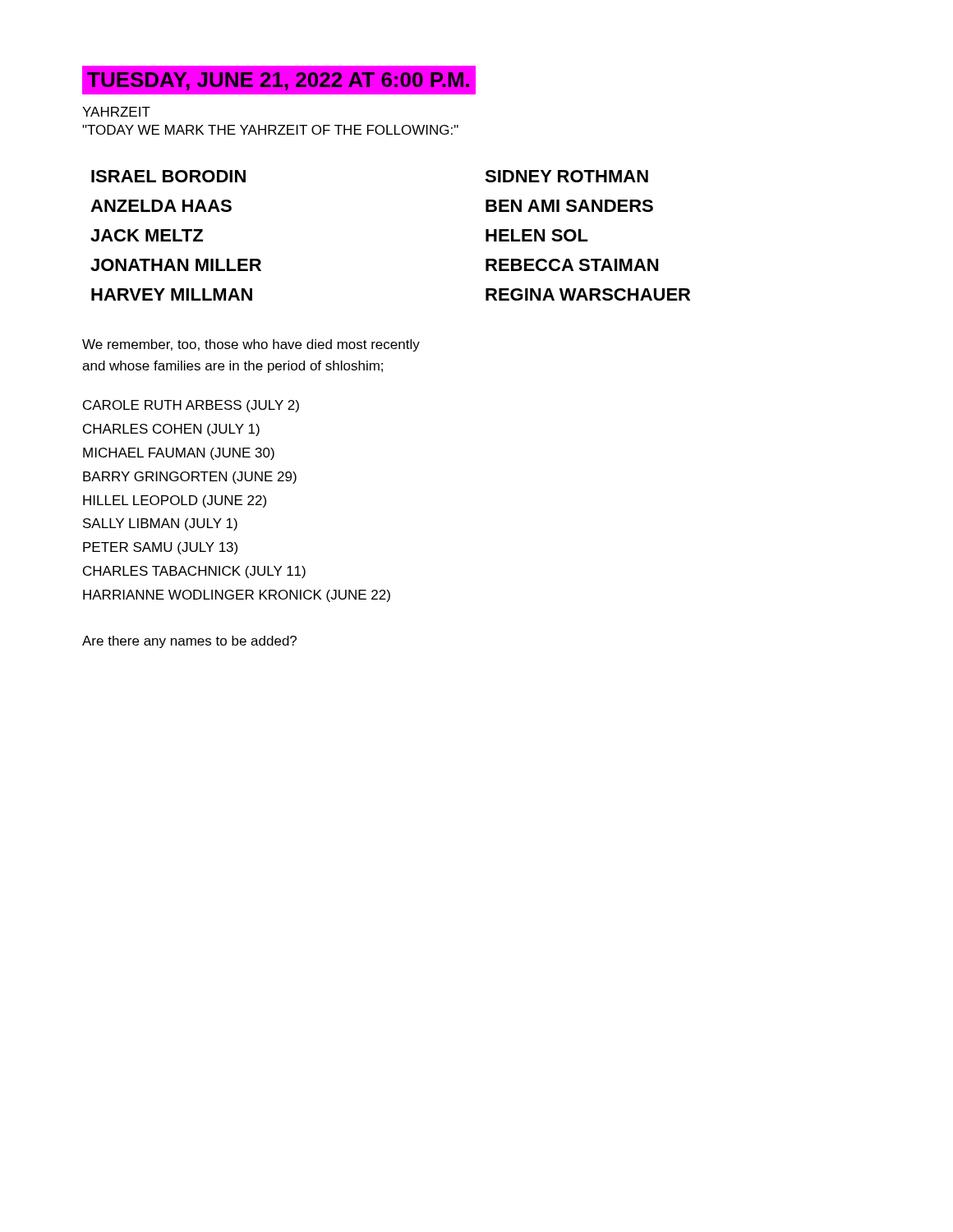
Task: Select the table that reads "REBECCA STAIMAN"
Action: click(476, 236)
